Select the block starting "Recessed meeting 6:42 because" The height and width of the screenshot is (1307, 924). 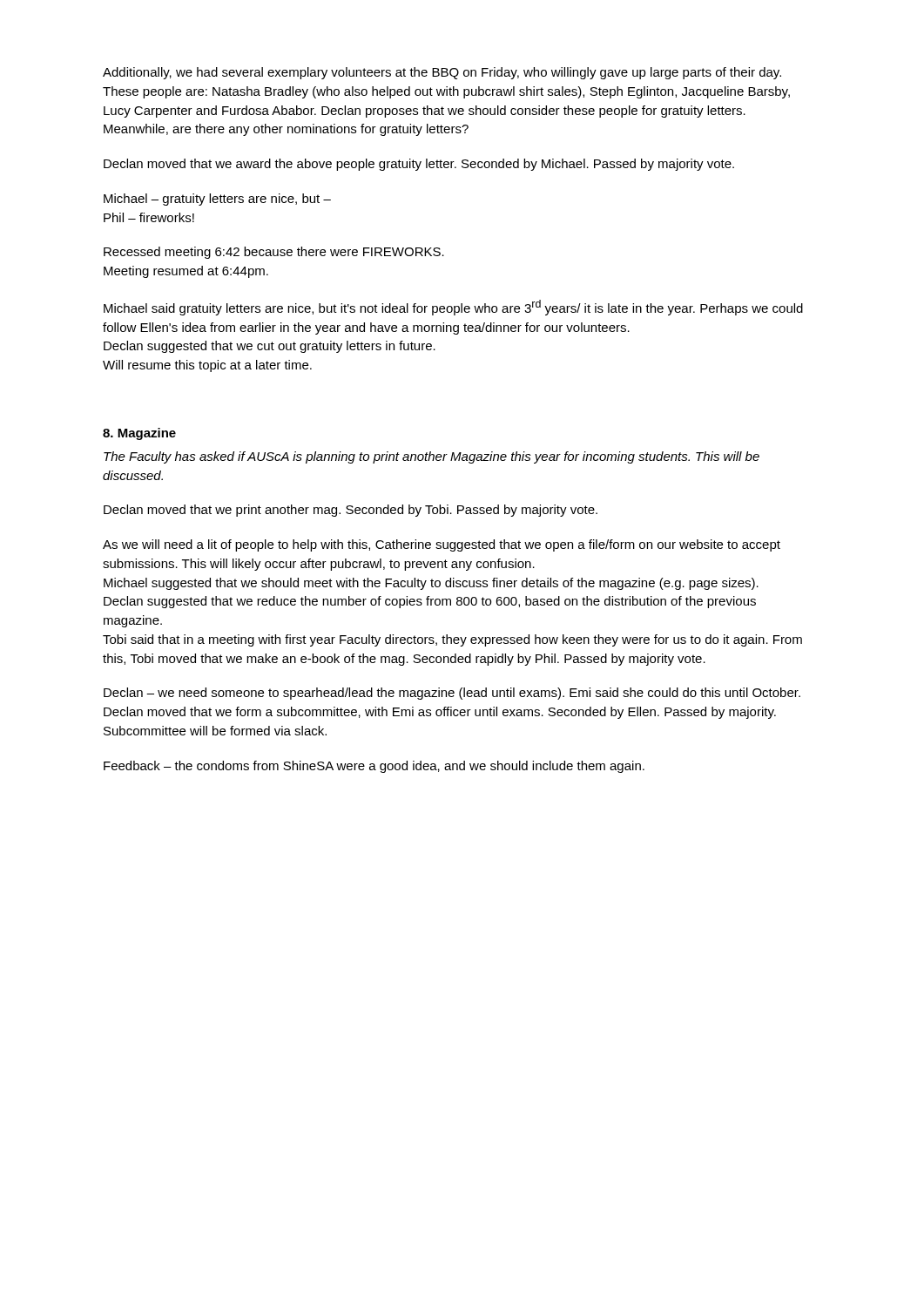(x=274, y=261)
